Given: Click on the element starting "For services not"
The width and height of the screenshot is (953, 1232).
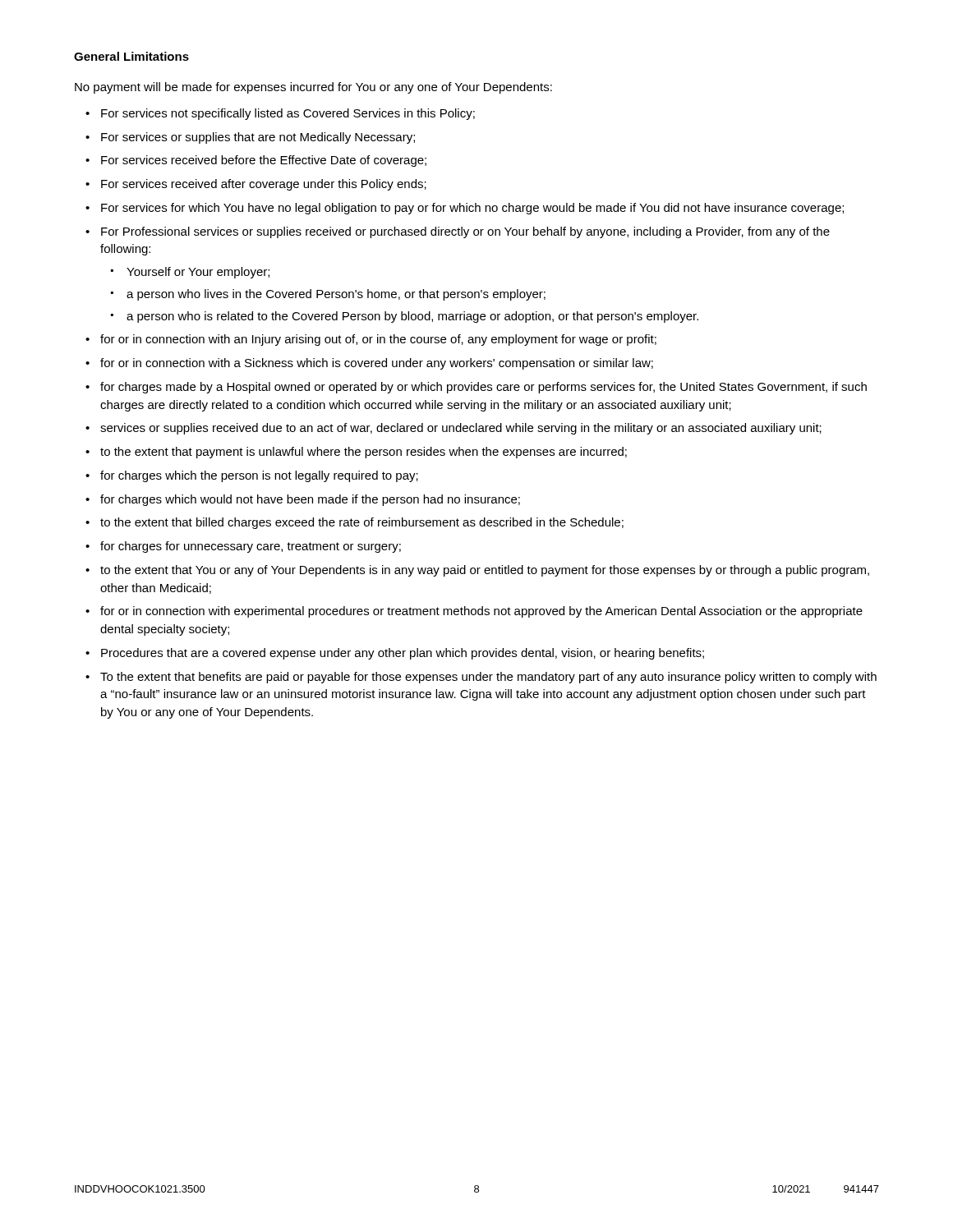Looking at the screenshot, I should [x=288, y=113].
